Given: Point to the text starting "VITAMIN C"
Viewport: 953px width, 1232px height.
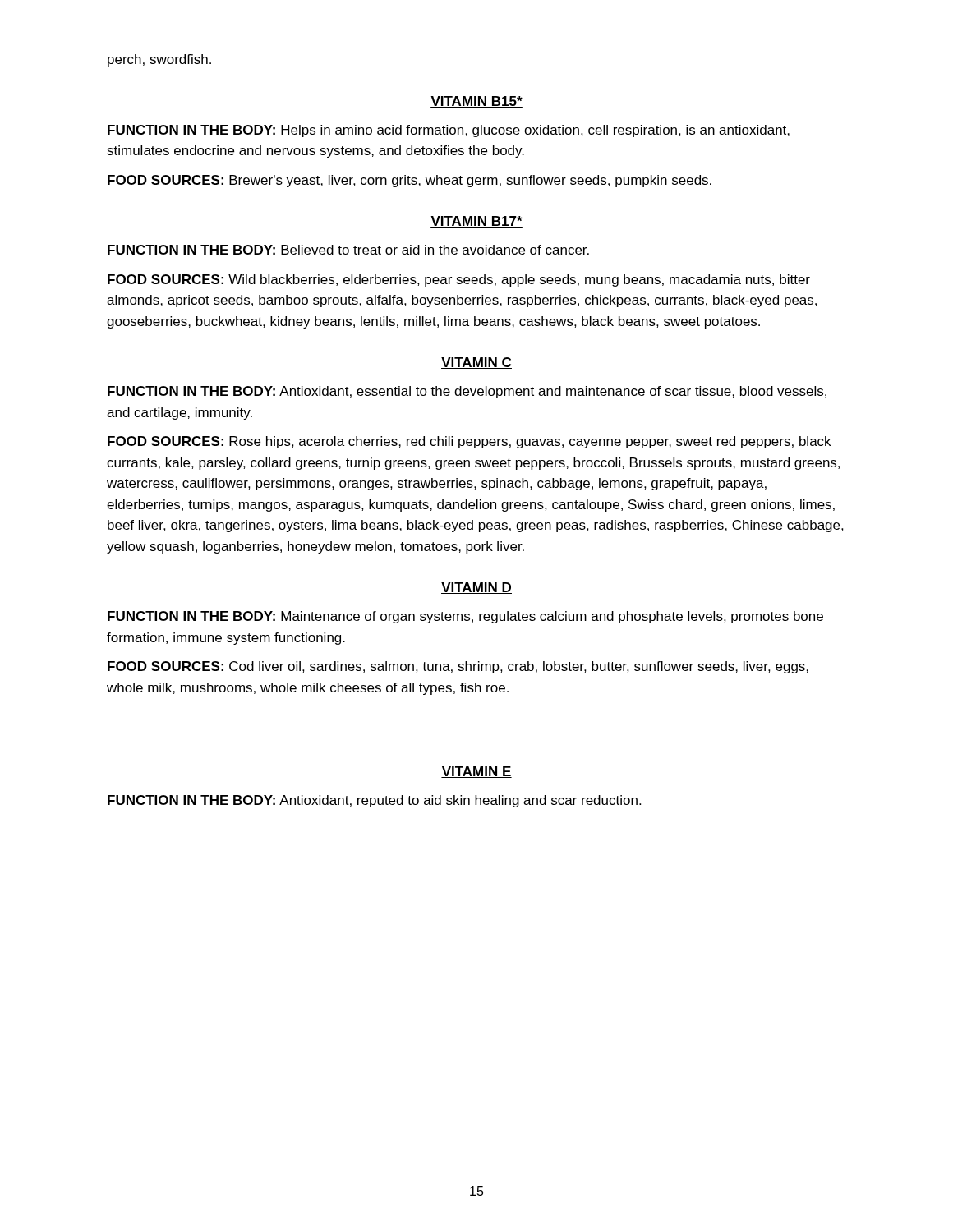Looking at the screenshot, I should tap(476, 363).
